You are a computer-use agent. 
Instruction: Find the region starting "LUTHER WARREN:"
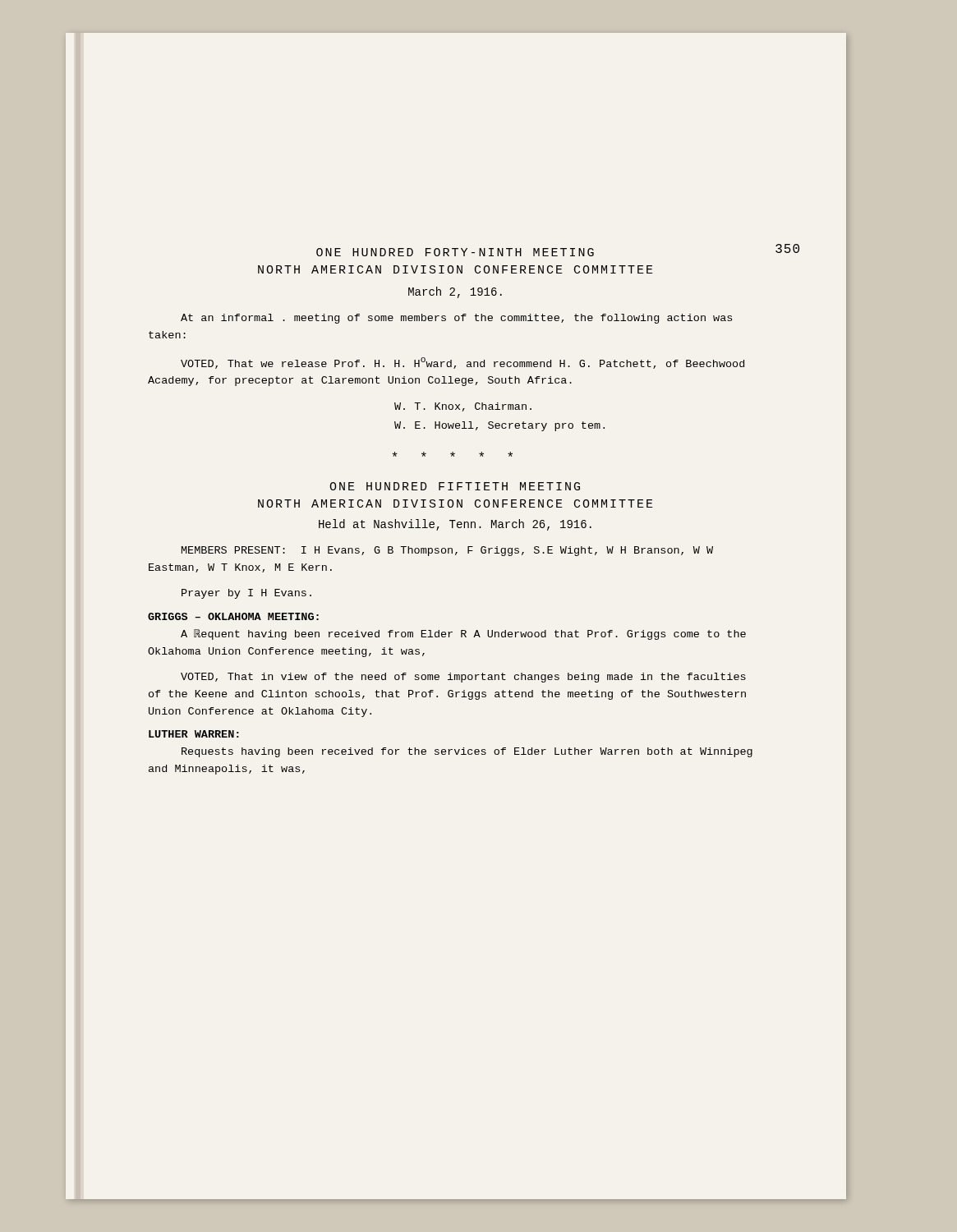point(194,735)
